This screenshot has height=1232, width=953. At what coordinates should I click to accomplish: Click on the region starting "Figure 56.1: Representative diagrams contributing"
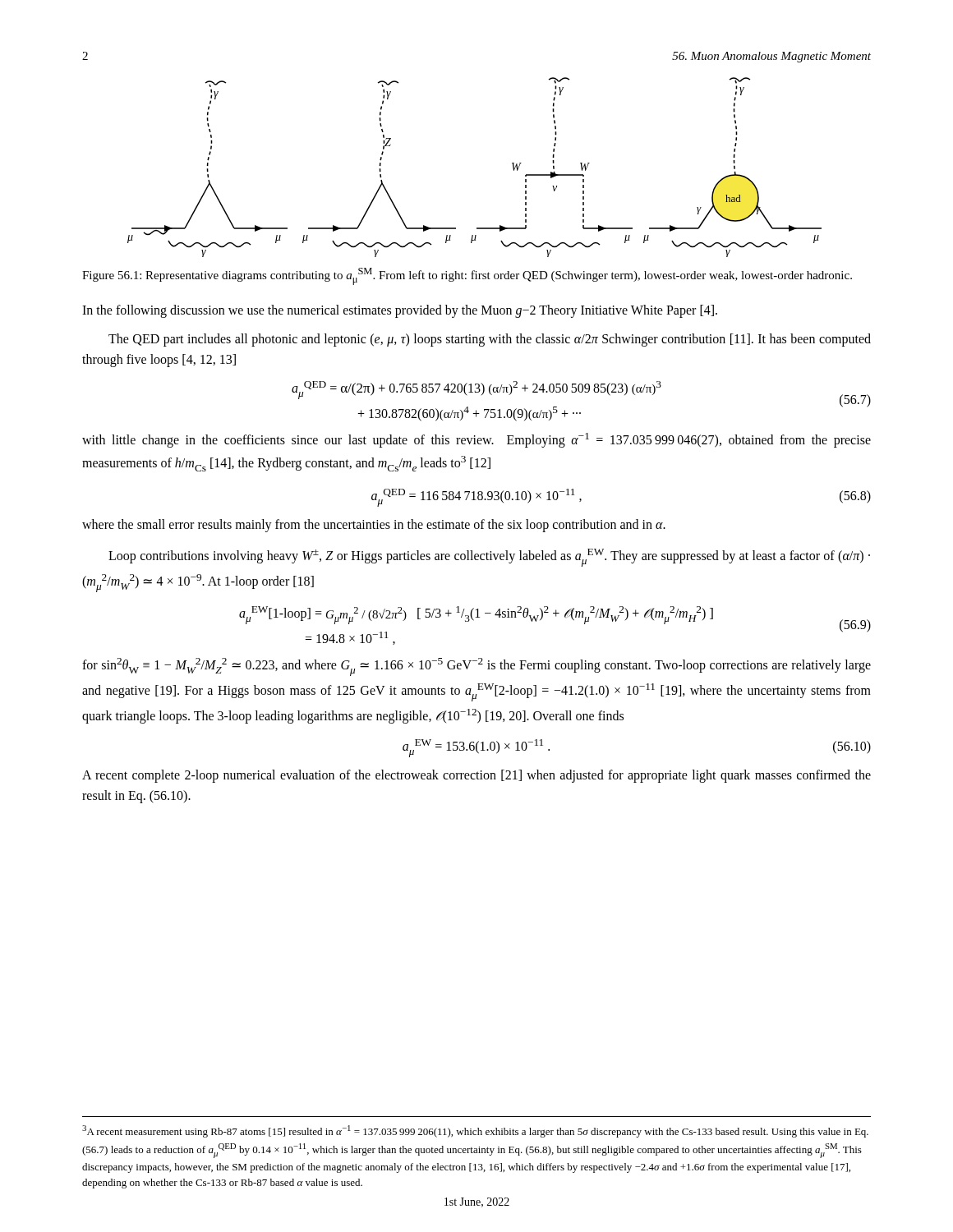[467, 275]
